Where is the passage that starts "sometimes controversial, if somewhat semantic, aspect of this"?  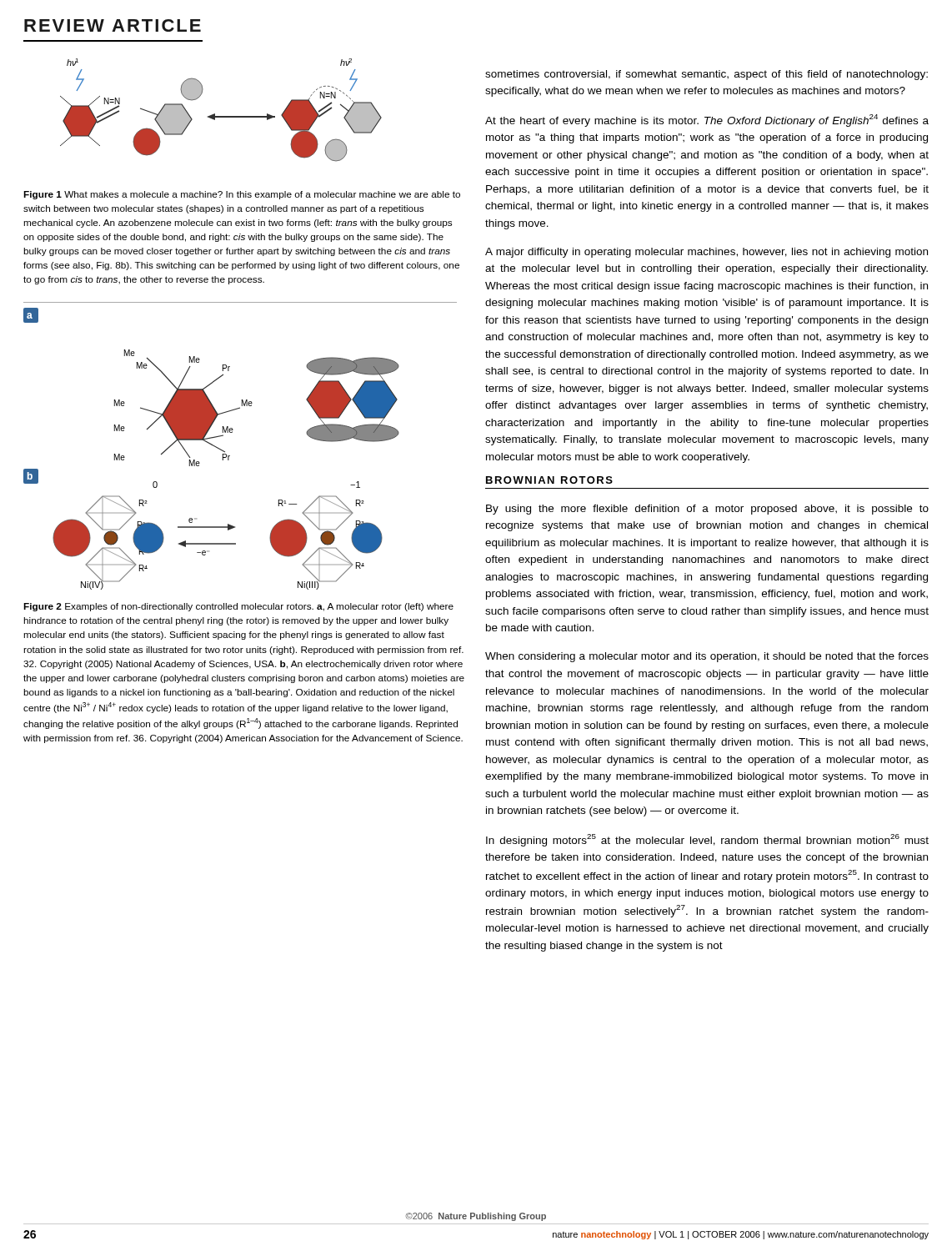coord(707,266)
